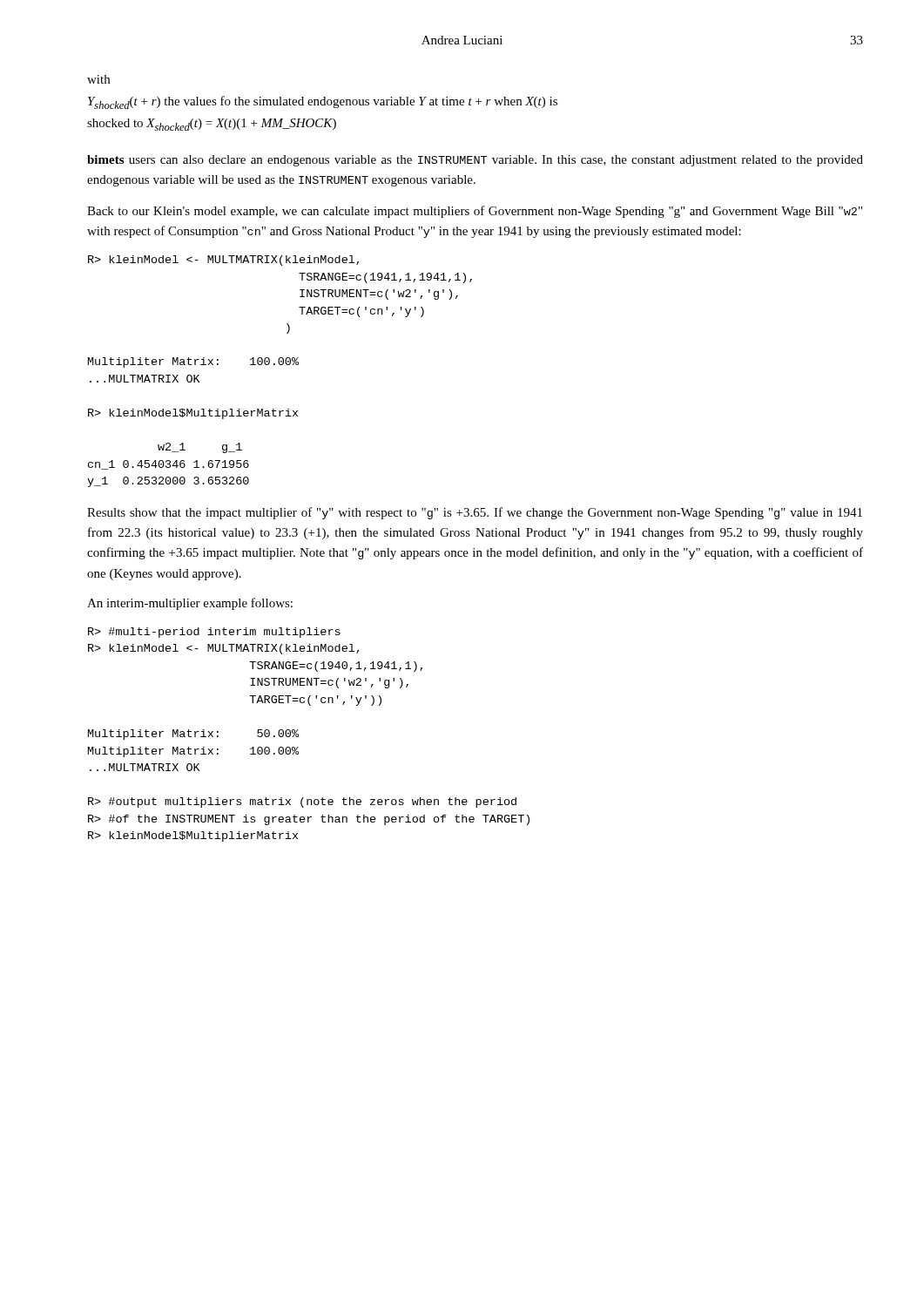
Task: Click on the passage starting "Results show that the impact multiplier of "y""
Action: pos(475,543)
